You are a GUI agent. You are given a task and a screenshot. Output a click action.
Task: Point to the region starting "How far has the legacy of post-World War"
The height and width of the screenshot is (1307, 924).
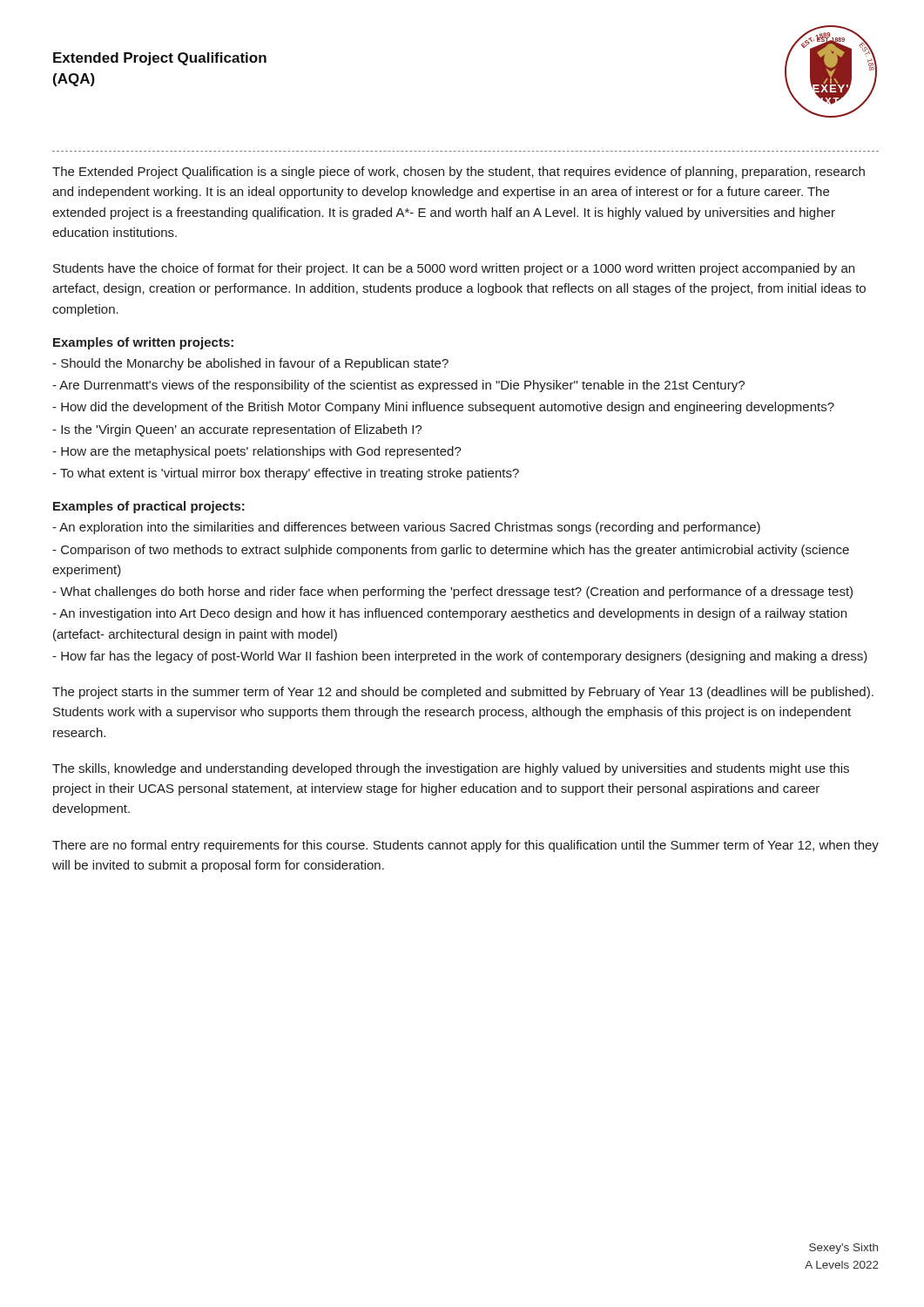tap(460, 655)
